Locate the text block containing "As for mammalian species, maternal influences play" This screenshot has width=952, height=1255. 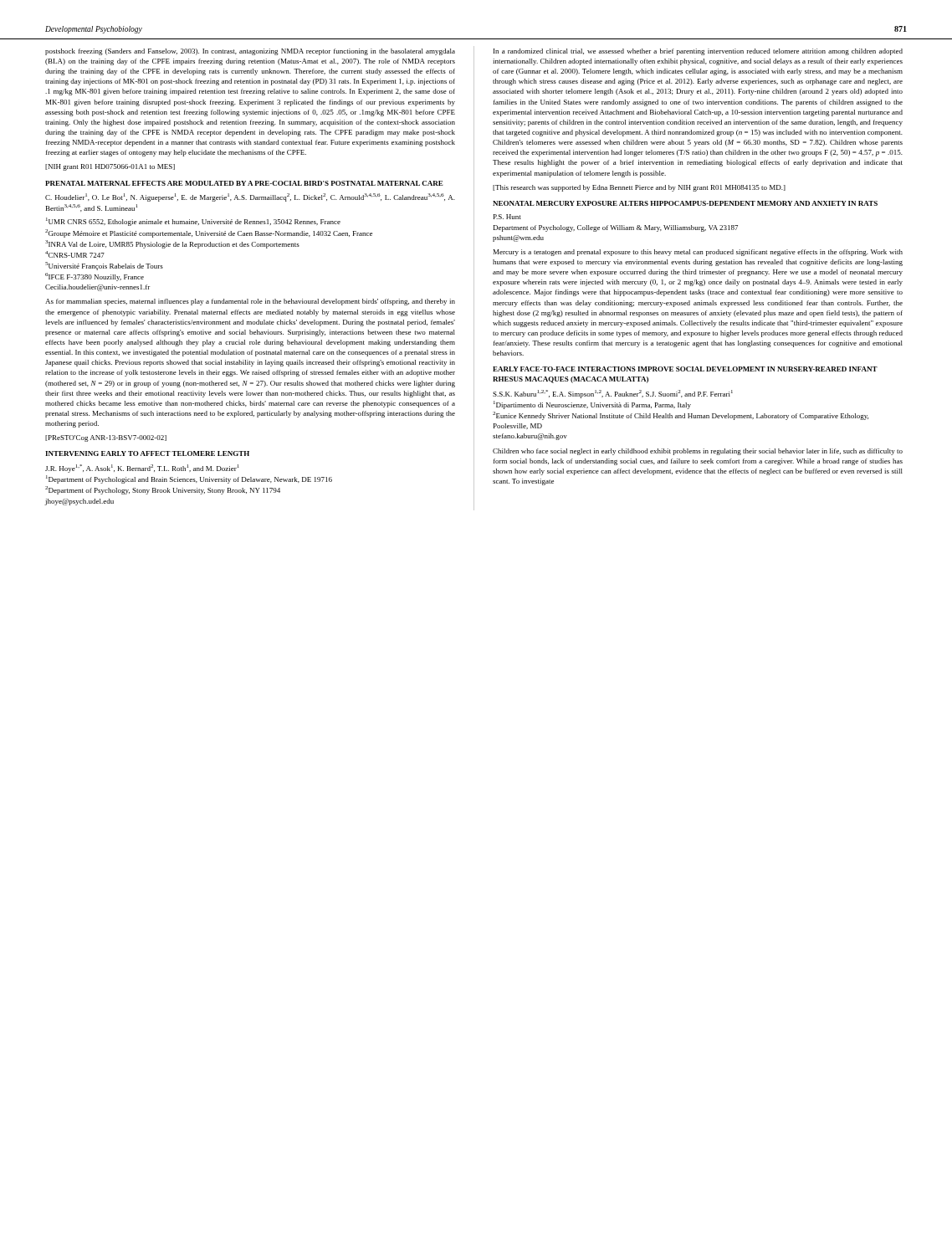[x=250, y=370]
